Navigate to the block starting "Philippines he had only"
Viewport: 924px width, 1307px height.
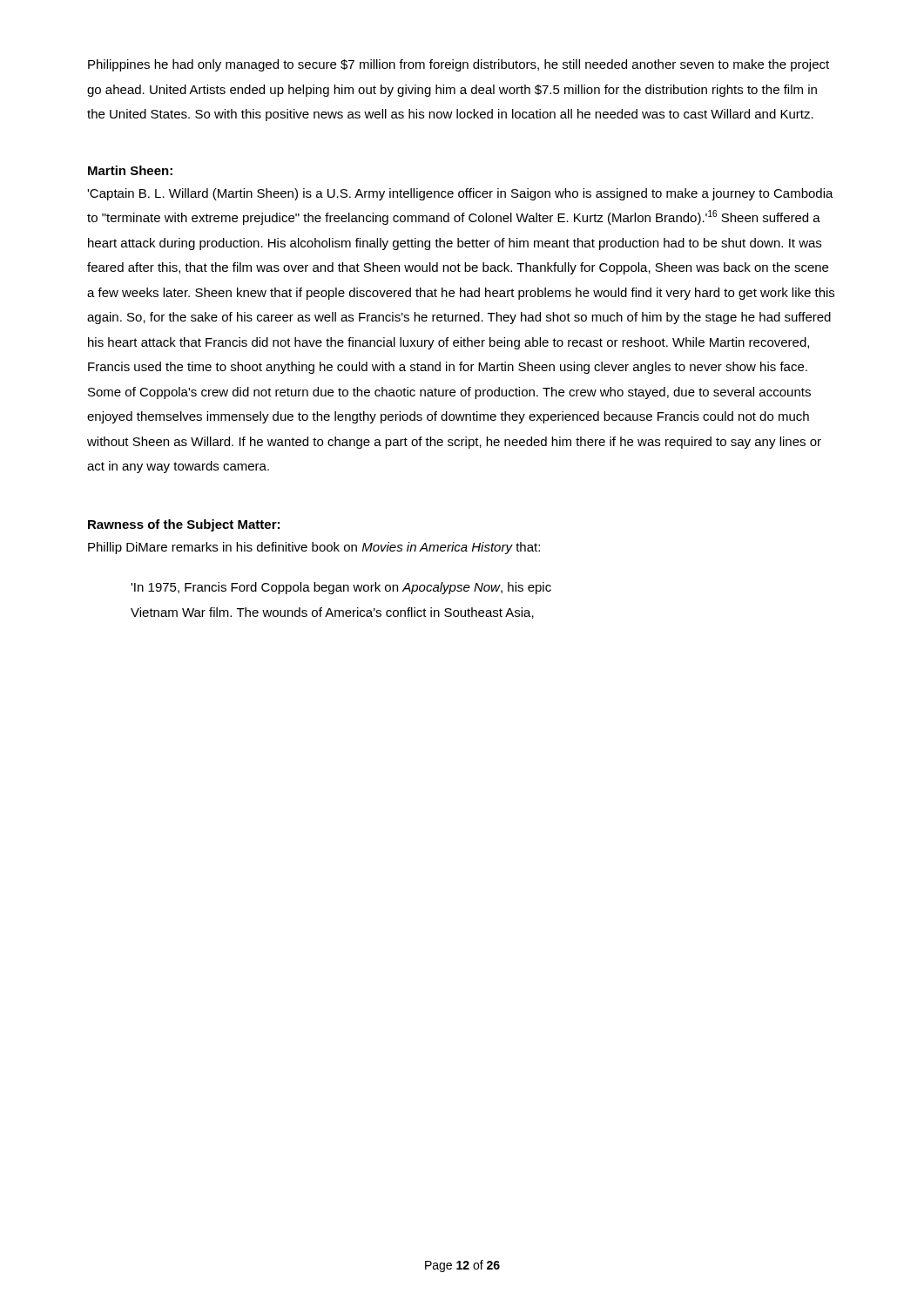pos(458,89)
